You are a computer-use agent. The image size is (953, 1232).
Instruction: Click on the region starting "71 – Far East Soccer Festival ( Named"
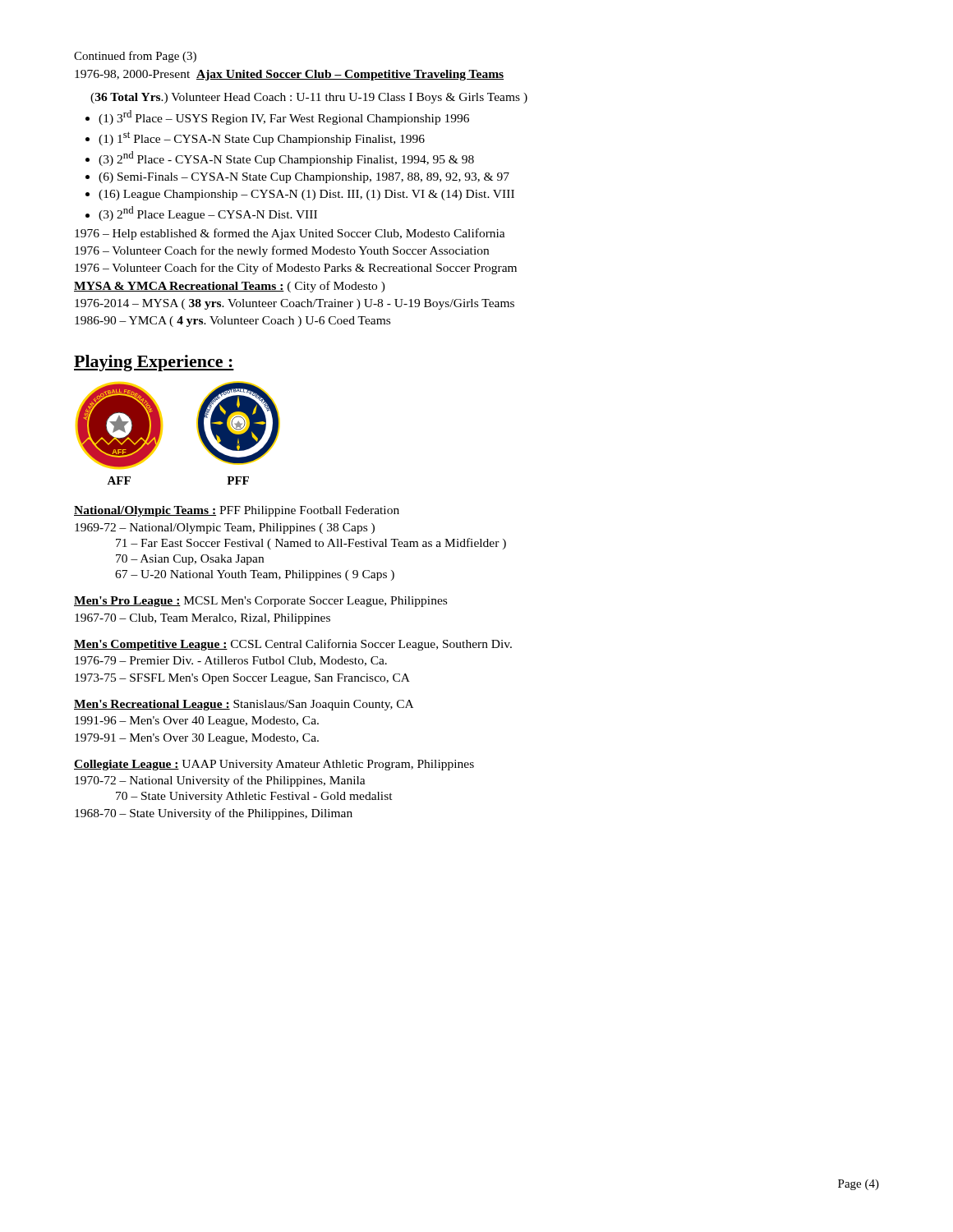497,543
